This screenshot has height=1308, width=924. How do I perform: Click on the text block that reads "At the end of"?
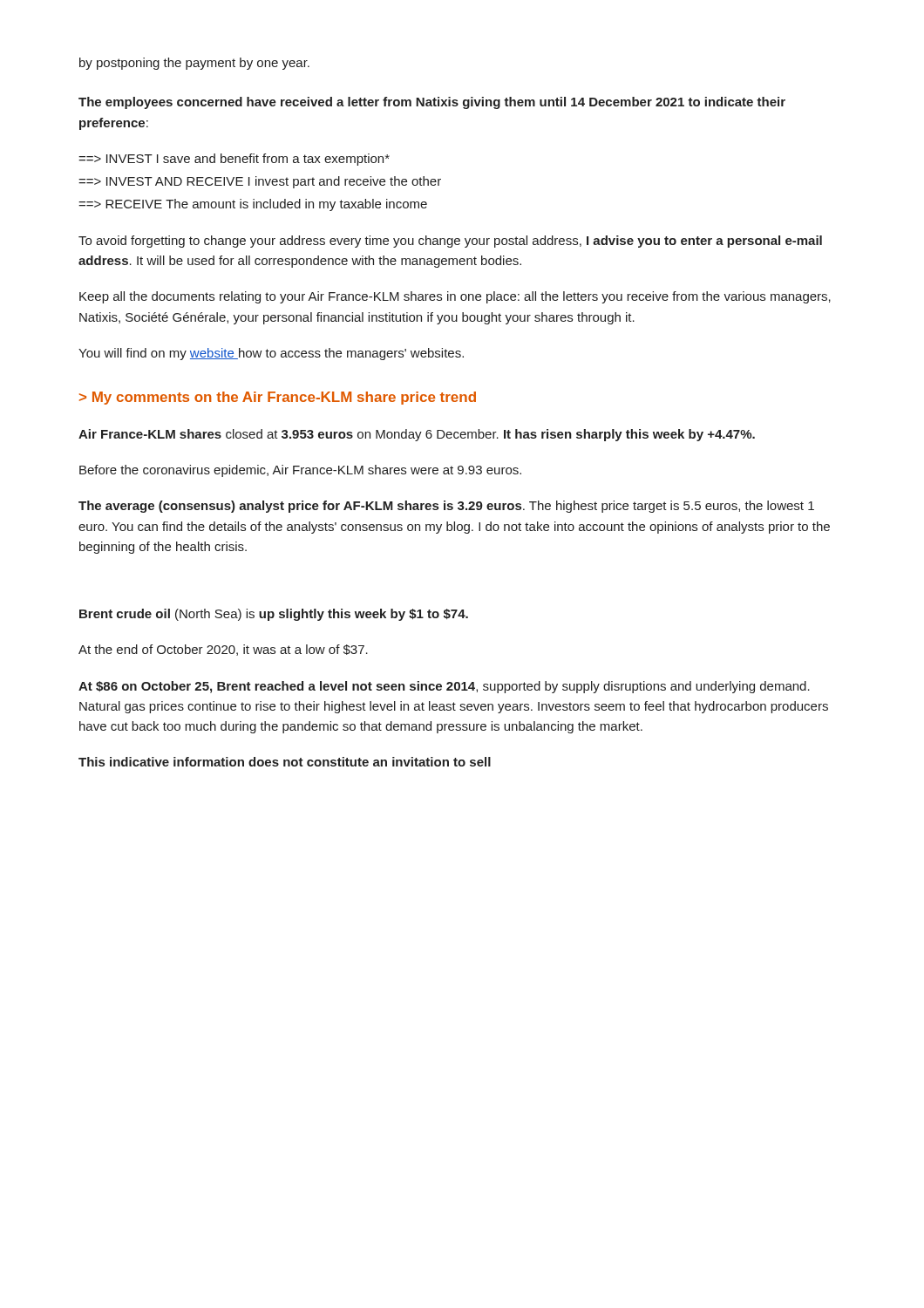pyautogui.click(x=223, y=649)
